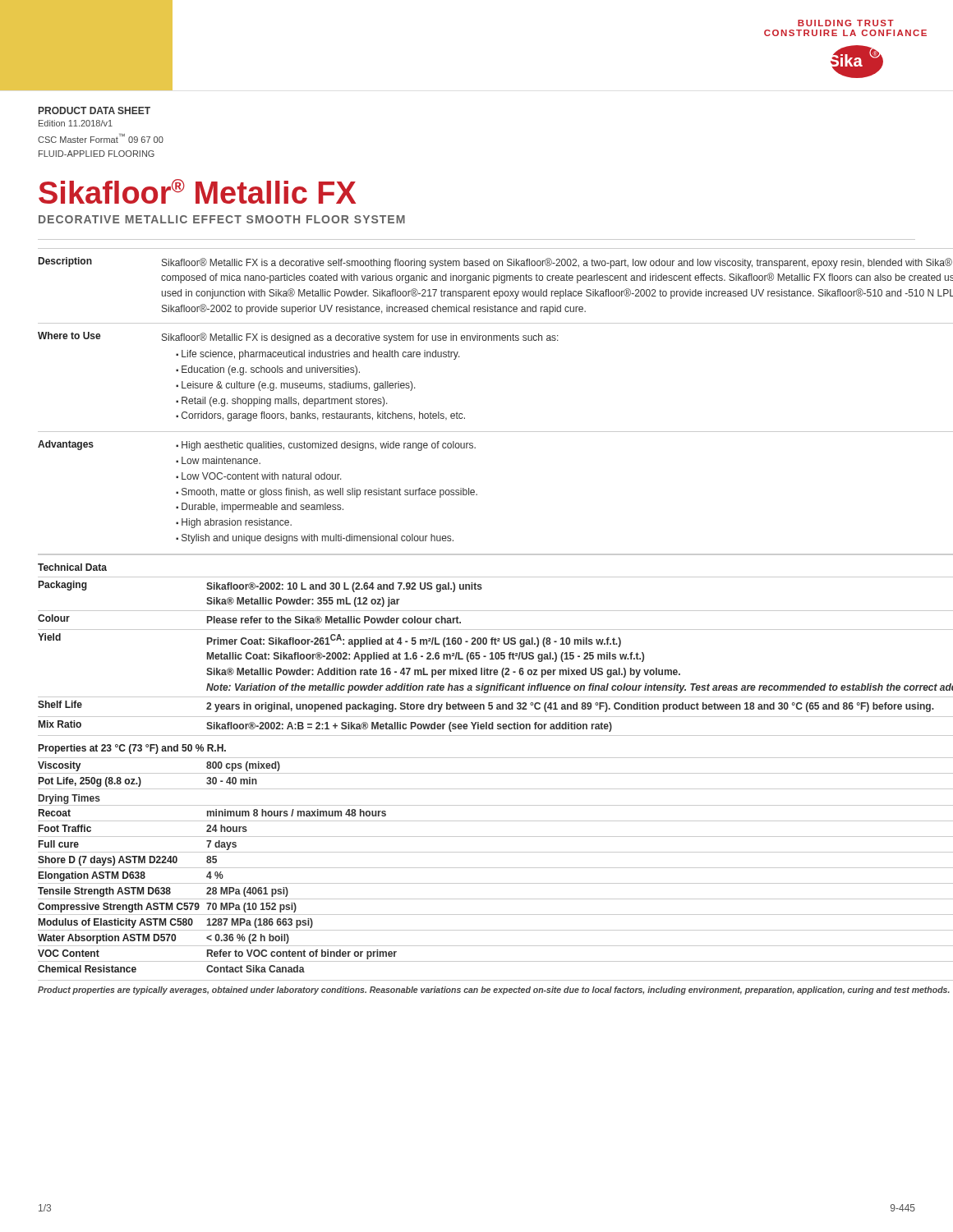Click on the list item with the text "Retail (e.g. shopping"

tap(285, 400)
